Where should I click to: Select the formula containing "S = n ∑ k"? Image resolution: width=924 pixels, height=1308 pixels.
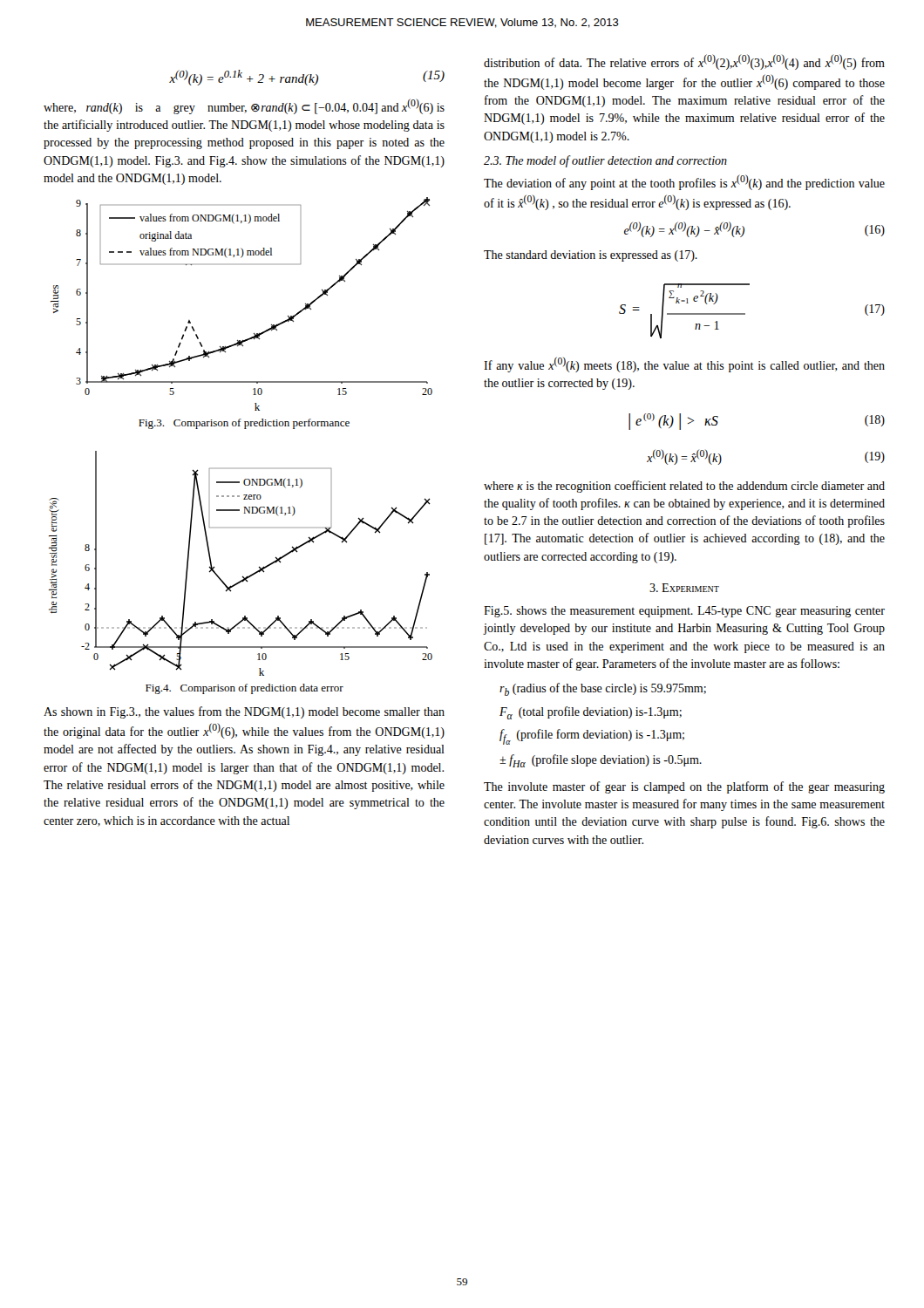click(x=750, y=310)
